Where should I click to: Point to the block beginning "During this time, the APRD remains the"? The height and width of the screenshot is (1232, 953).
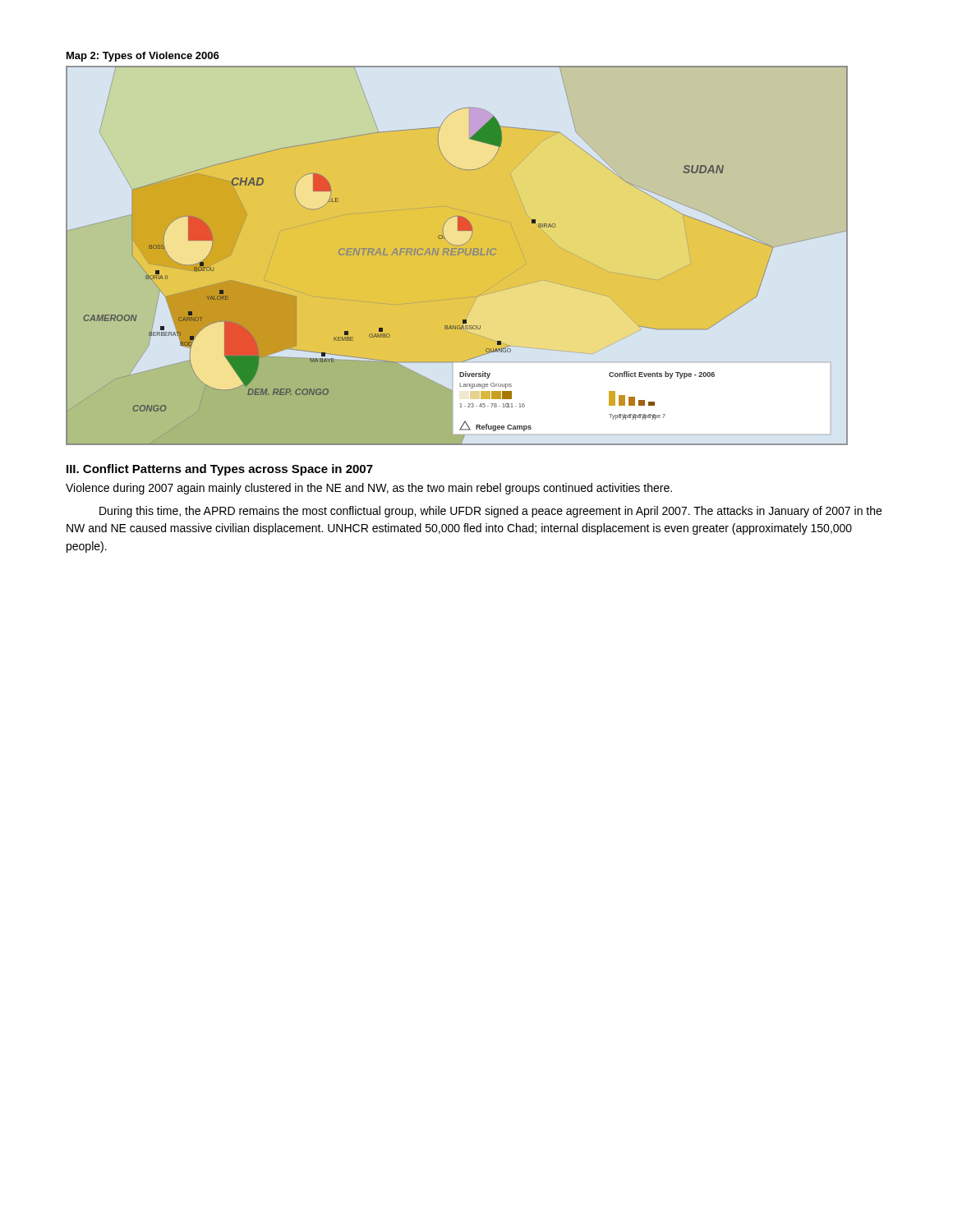tap(474, 528)
